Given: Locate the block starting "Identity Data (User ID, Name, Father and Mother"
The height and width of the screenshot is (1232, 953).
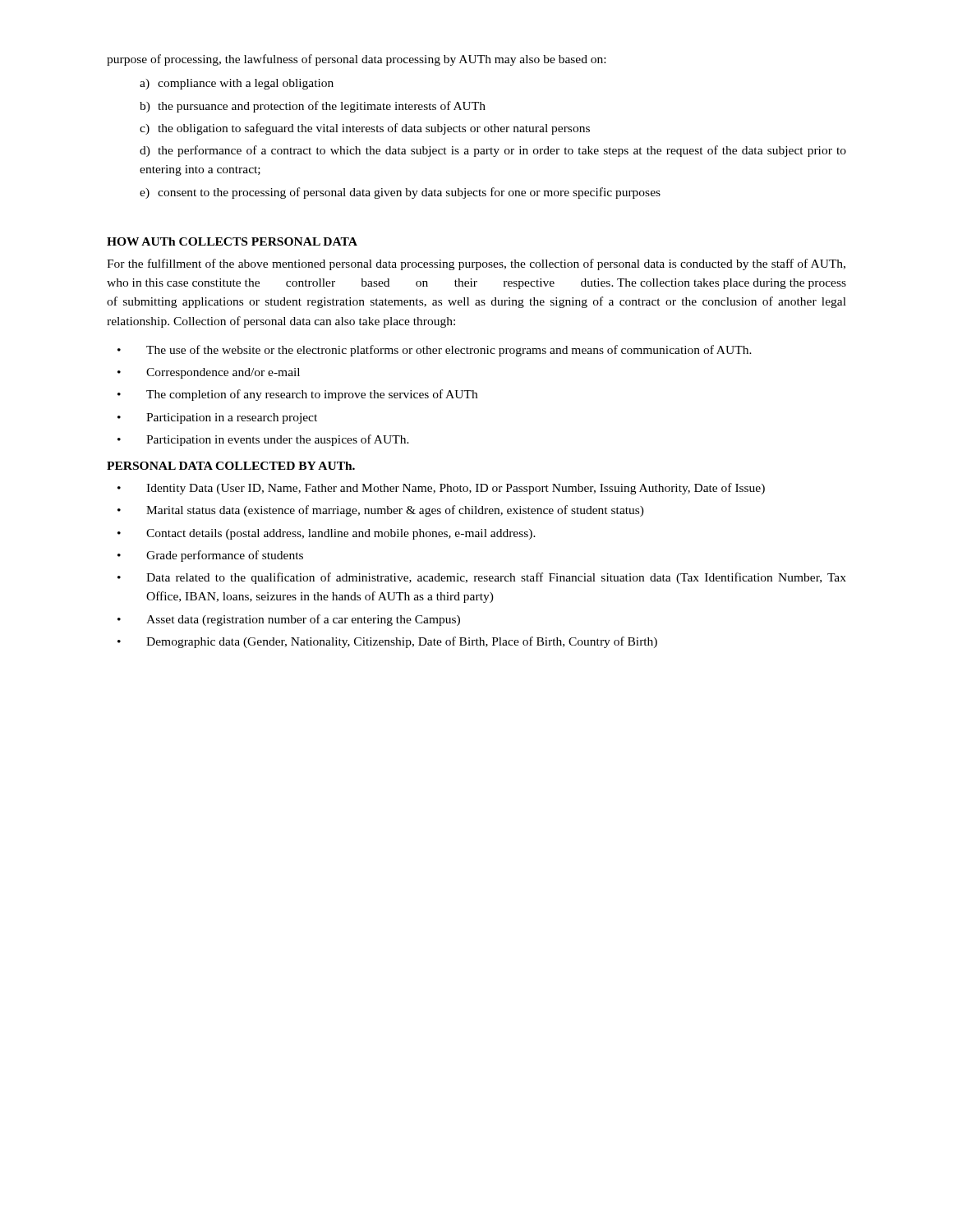Looking at the screenshot, I should point(456,487).
